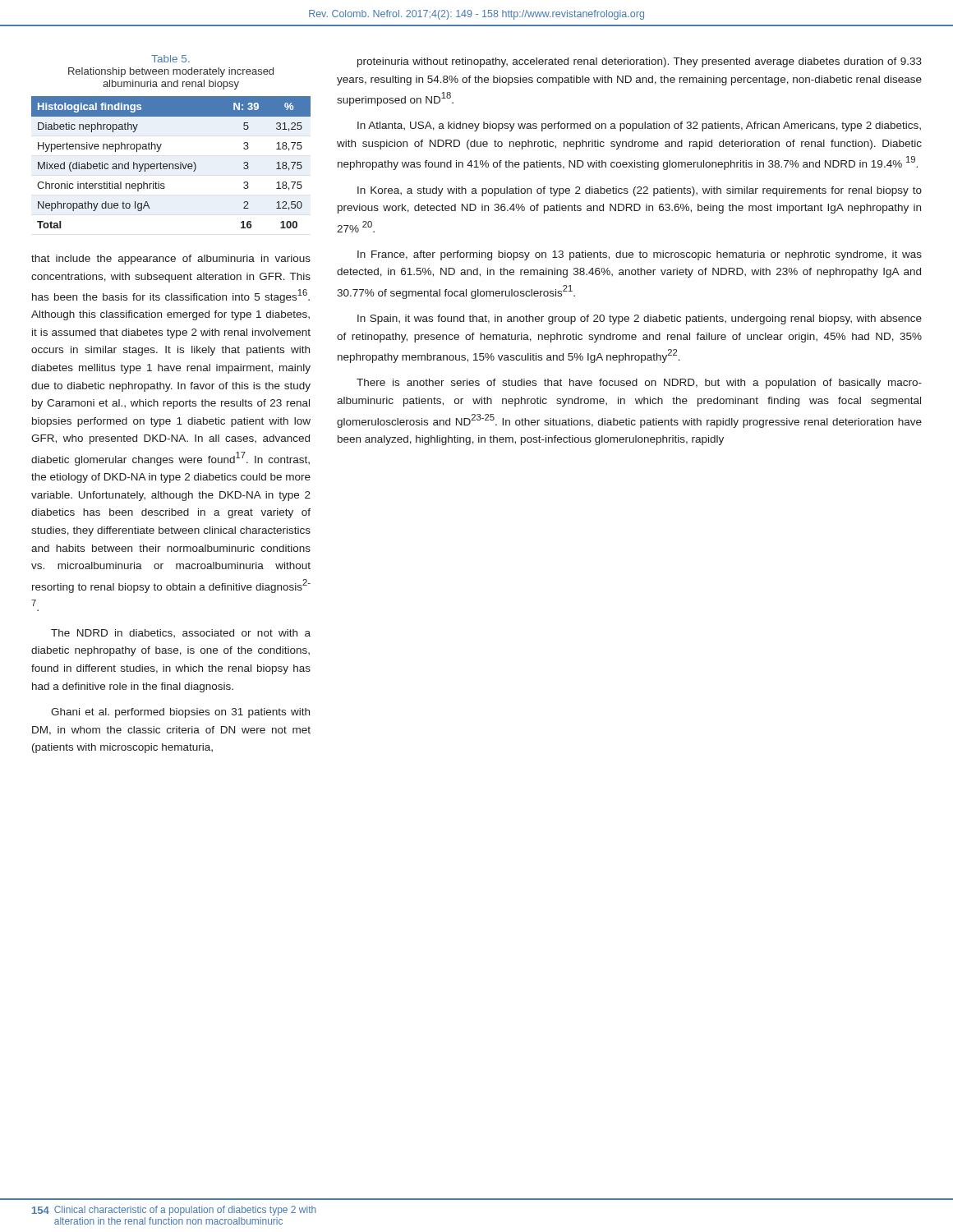Select the table that reads "Nephropathy due to IgA"
The height and width of the screenshot is (1232, 953).
tap(171, 166)
